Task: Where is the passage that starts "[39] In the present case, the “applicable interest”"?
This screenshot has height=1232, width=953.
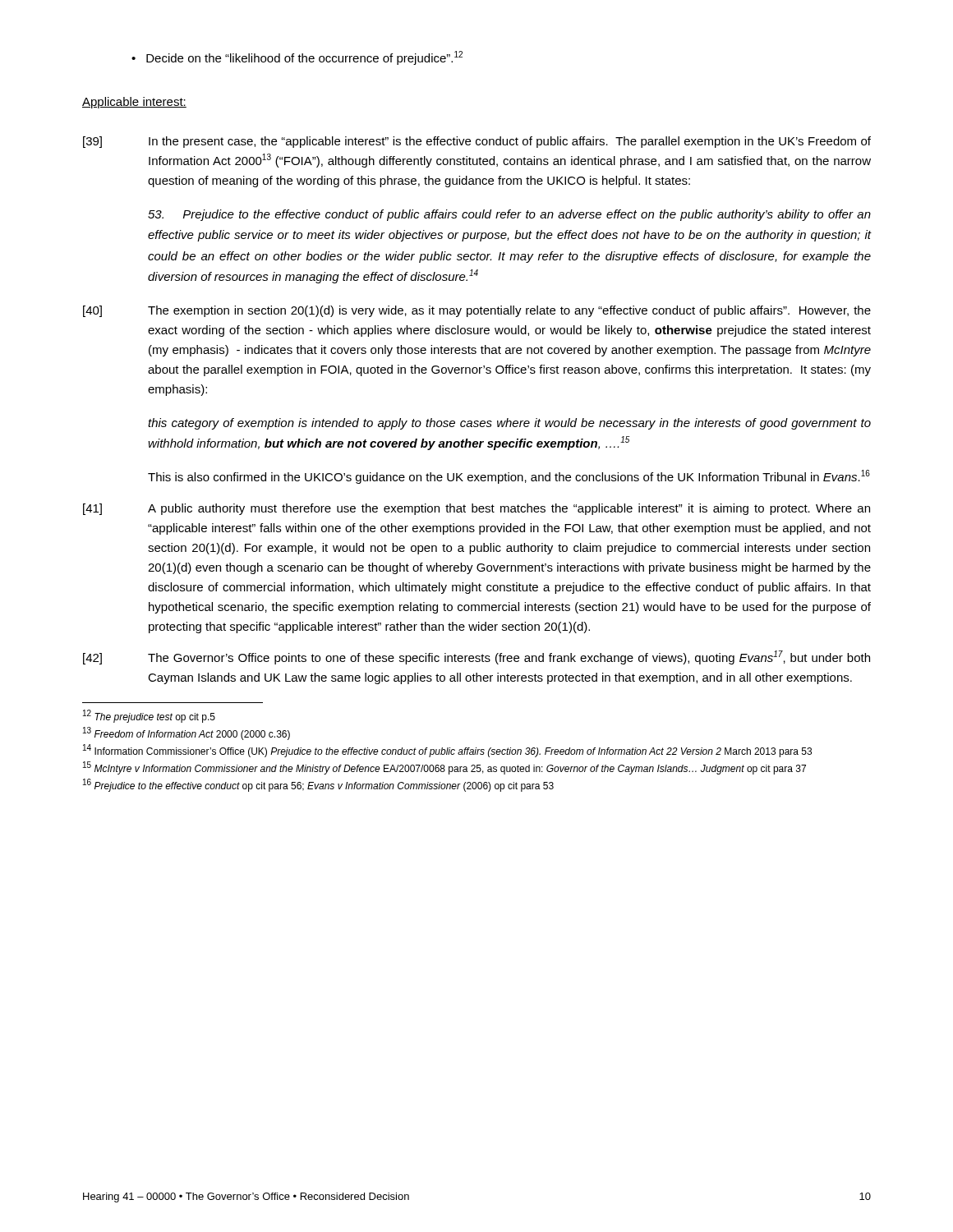Action: point(476,161)
